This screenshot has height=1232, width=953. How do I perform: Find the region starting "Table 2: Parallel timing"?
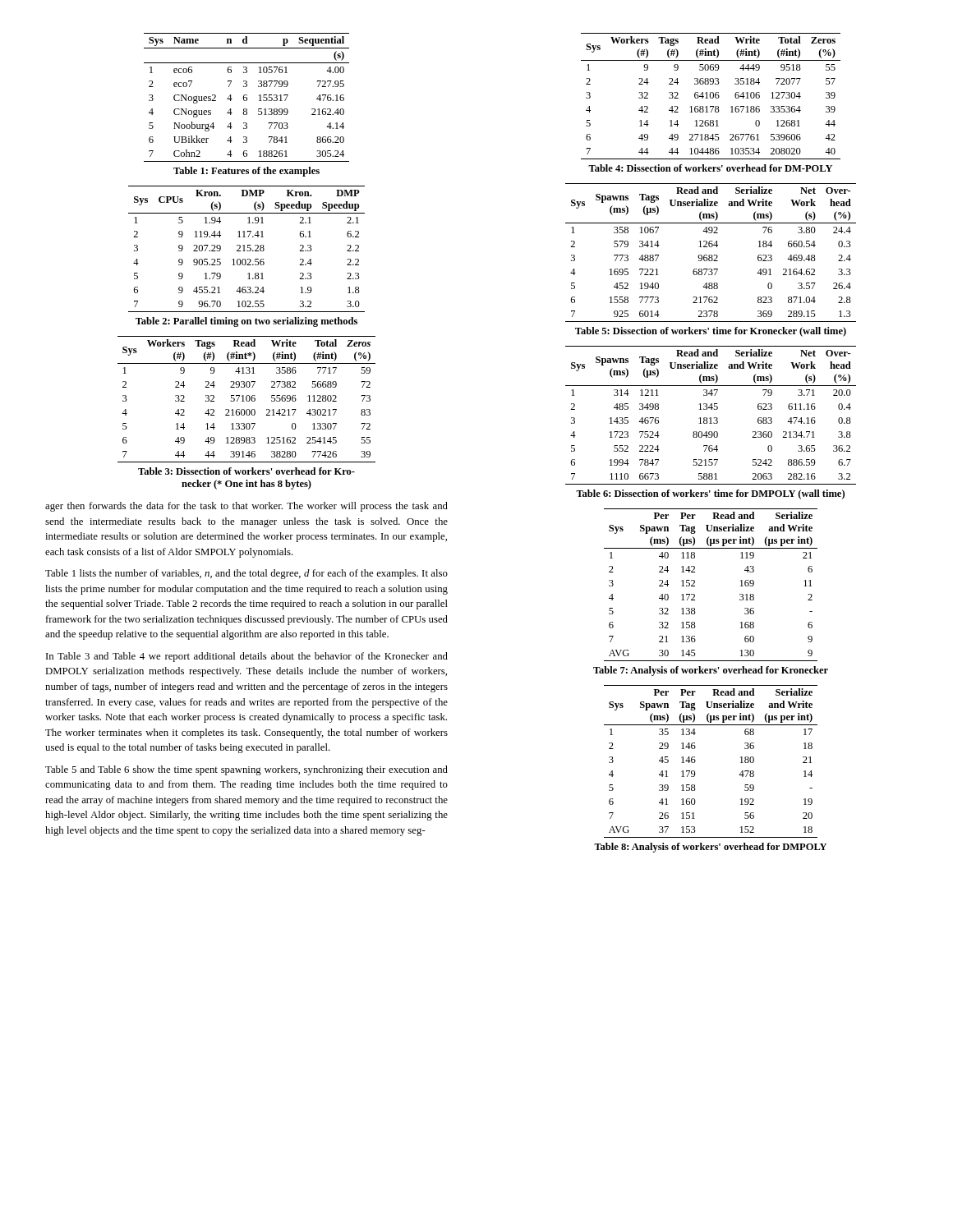tap(246, 321)
